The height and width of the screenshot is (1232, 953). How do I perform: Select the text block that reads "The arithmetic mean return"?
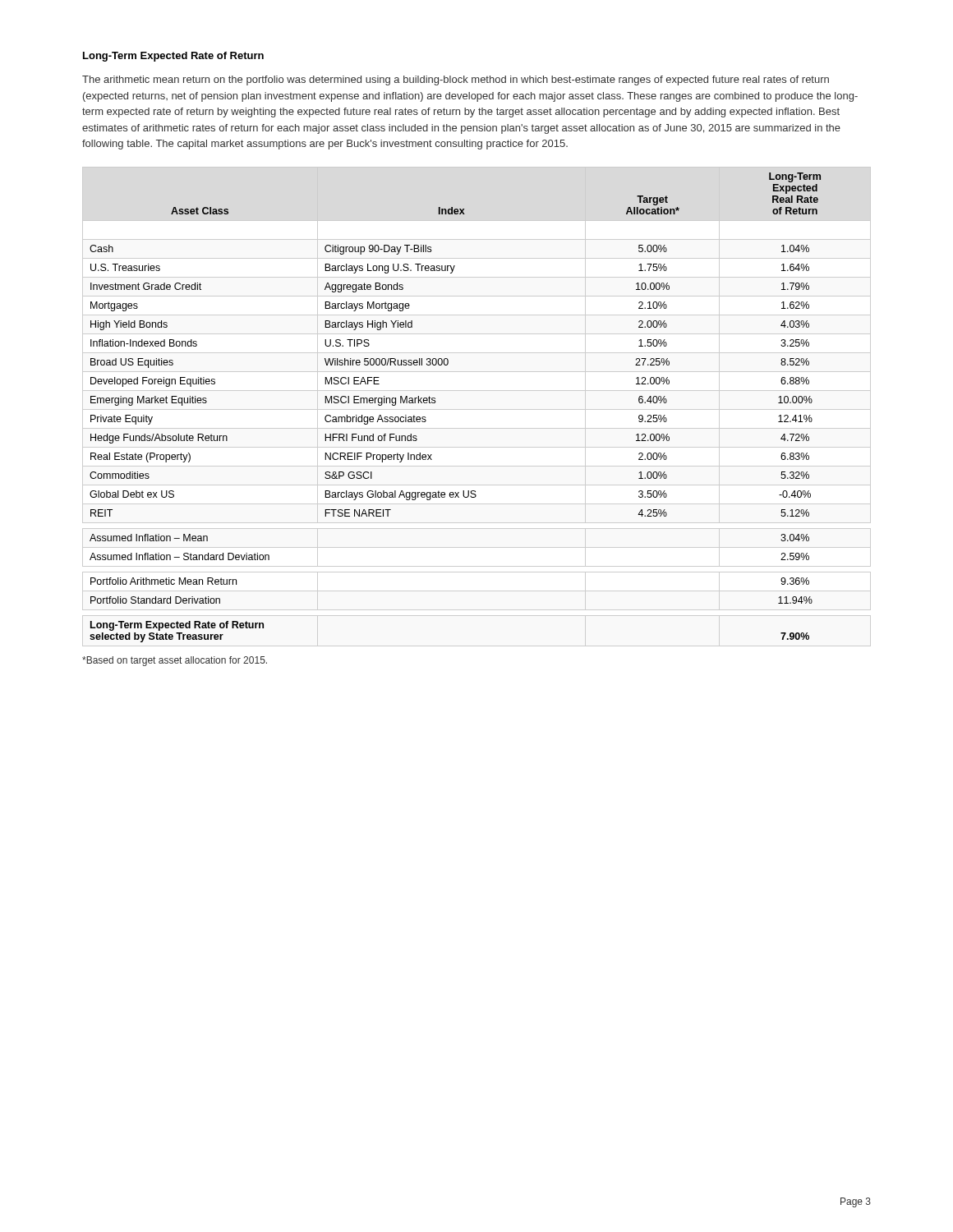point(470,111)
